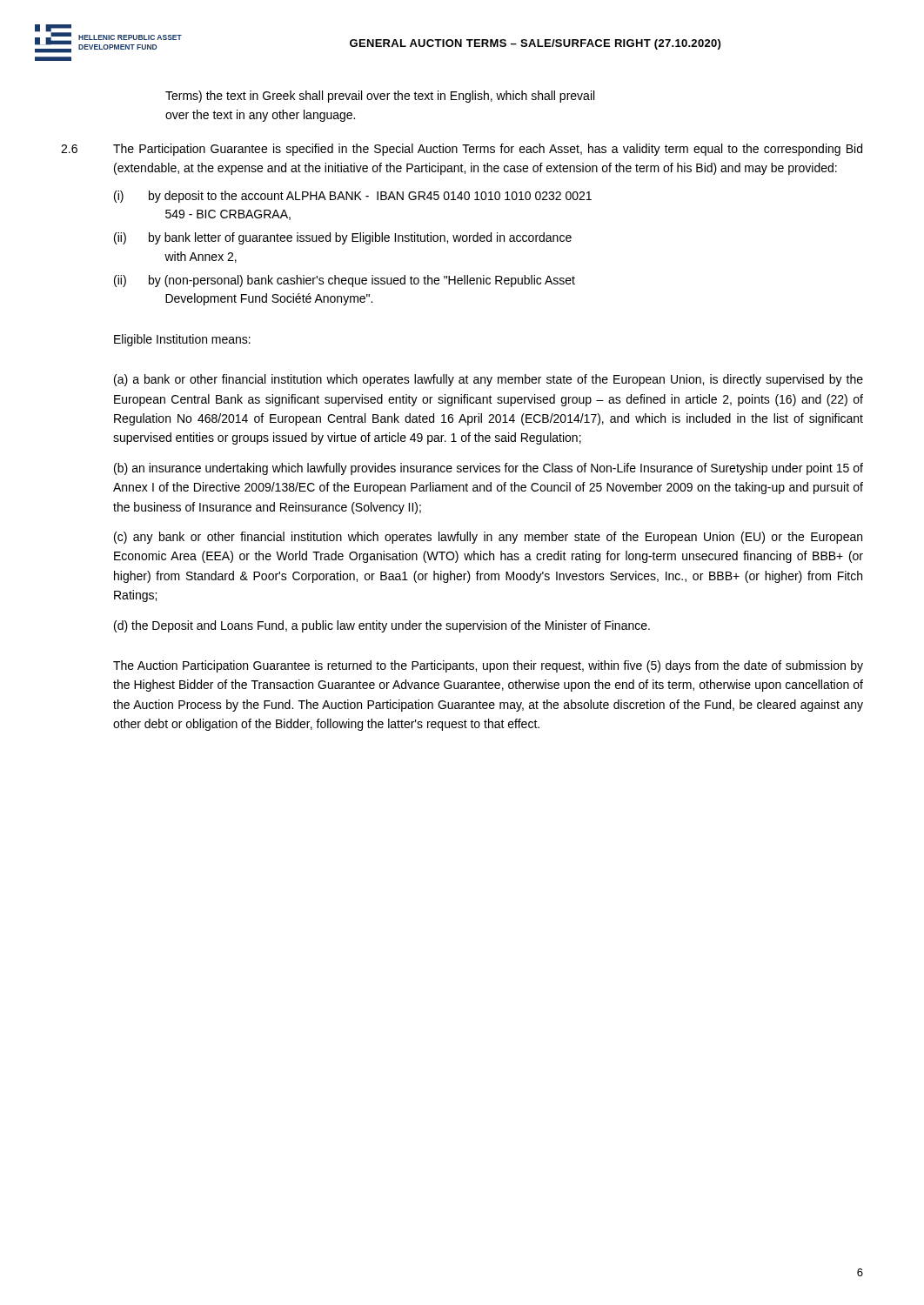Find the list item that says "(ii) by bank letter of"

pos(488,248)
